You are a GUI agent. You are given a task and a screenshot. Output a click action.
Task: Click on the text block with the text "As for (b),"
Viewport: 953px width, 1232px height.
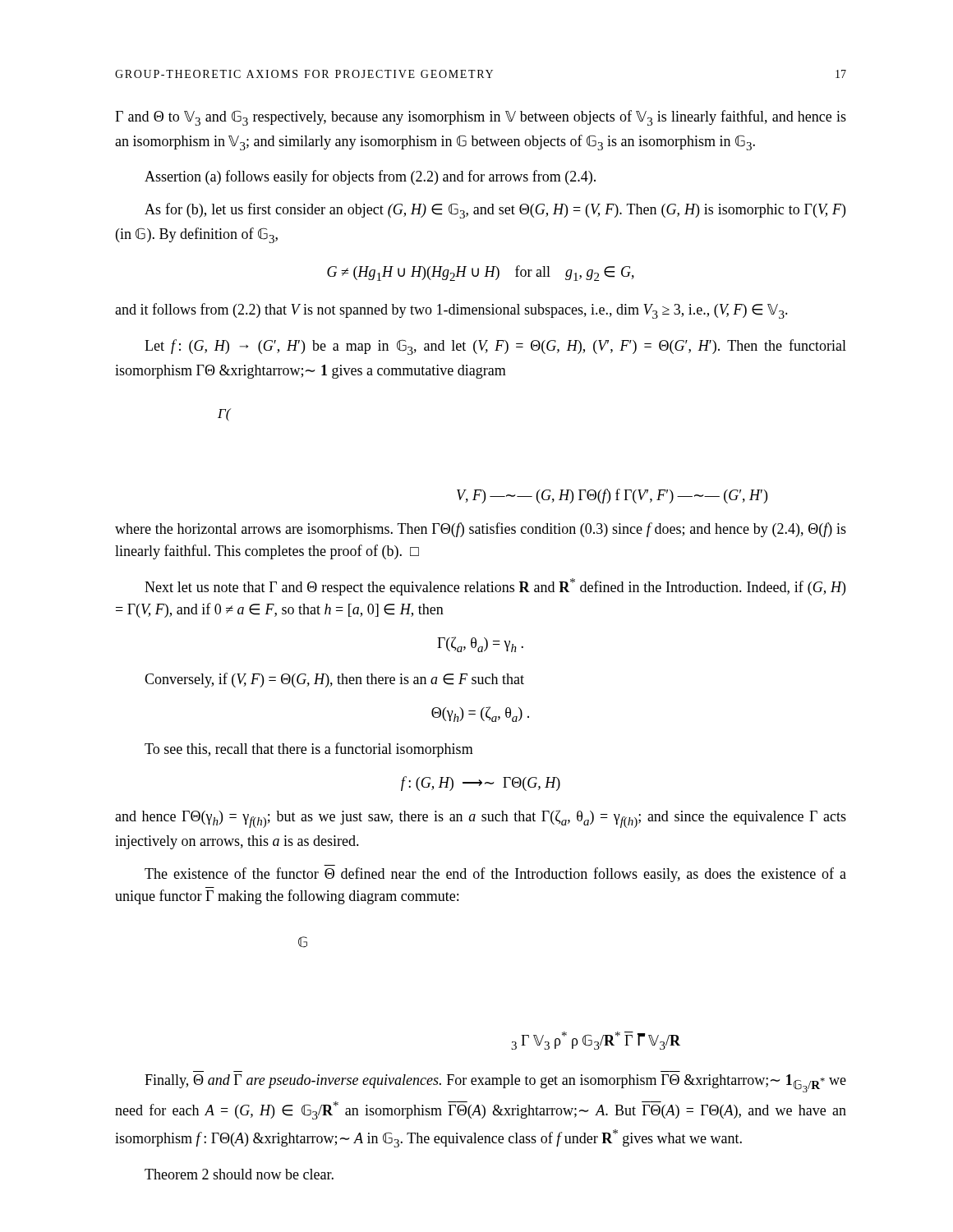tap(481, 224)
